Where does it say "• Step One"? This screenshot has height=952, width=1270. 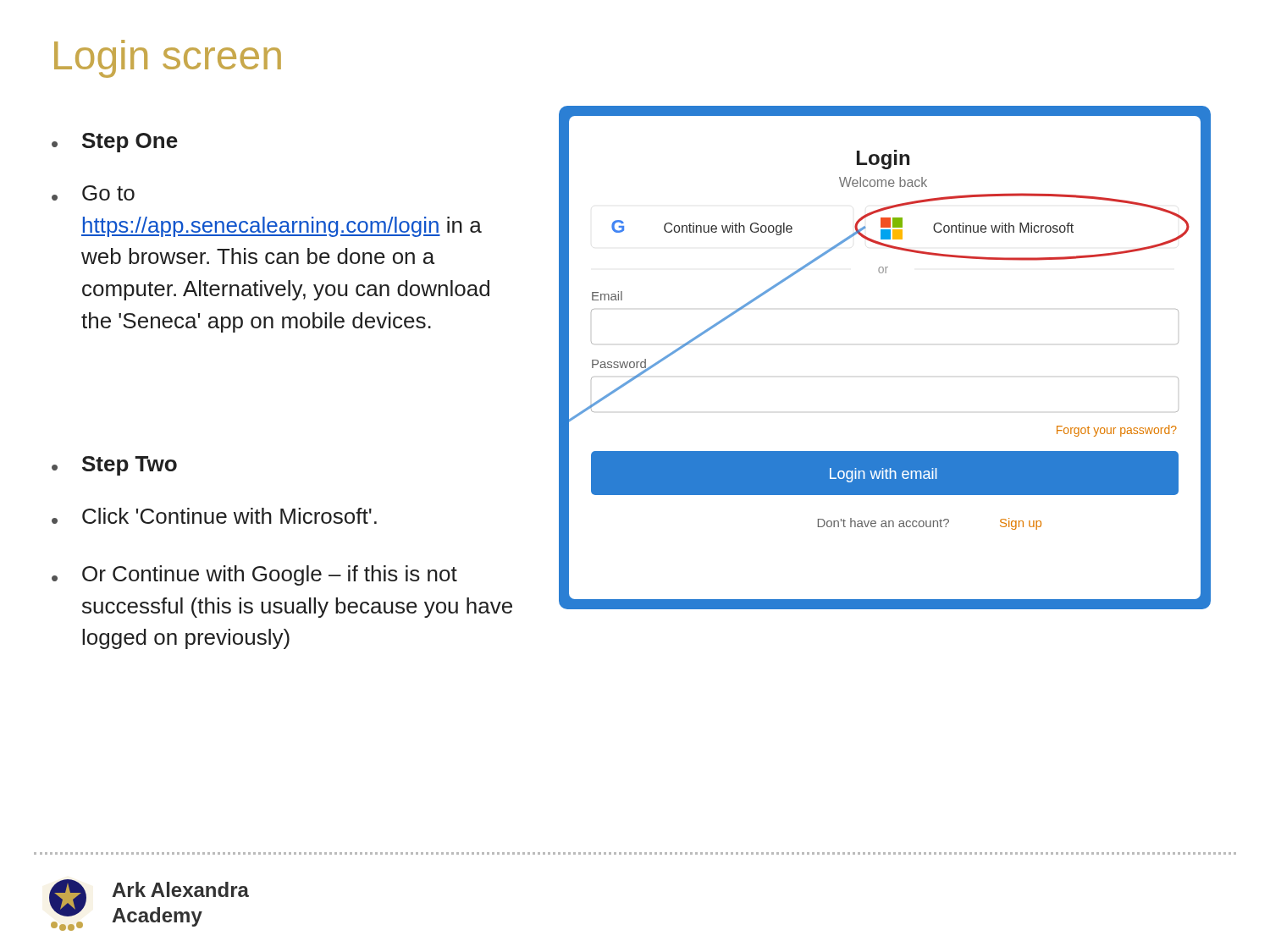coord(114,143)
